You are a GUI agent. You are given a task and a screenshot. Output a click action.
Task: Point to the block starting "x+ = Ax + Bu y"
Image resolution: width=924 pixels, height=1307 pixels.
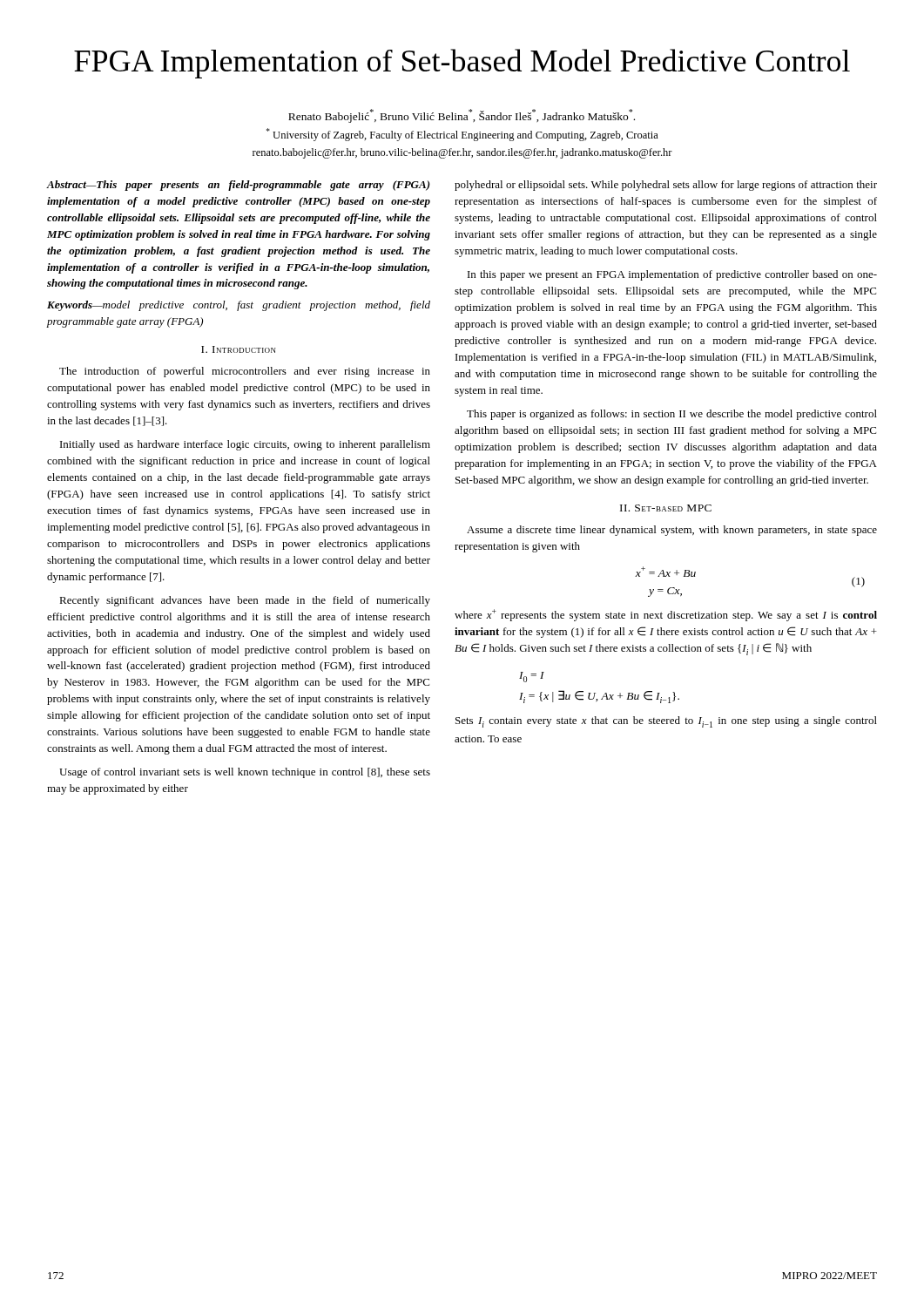[669, 576]
